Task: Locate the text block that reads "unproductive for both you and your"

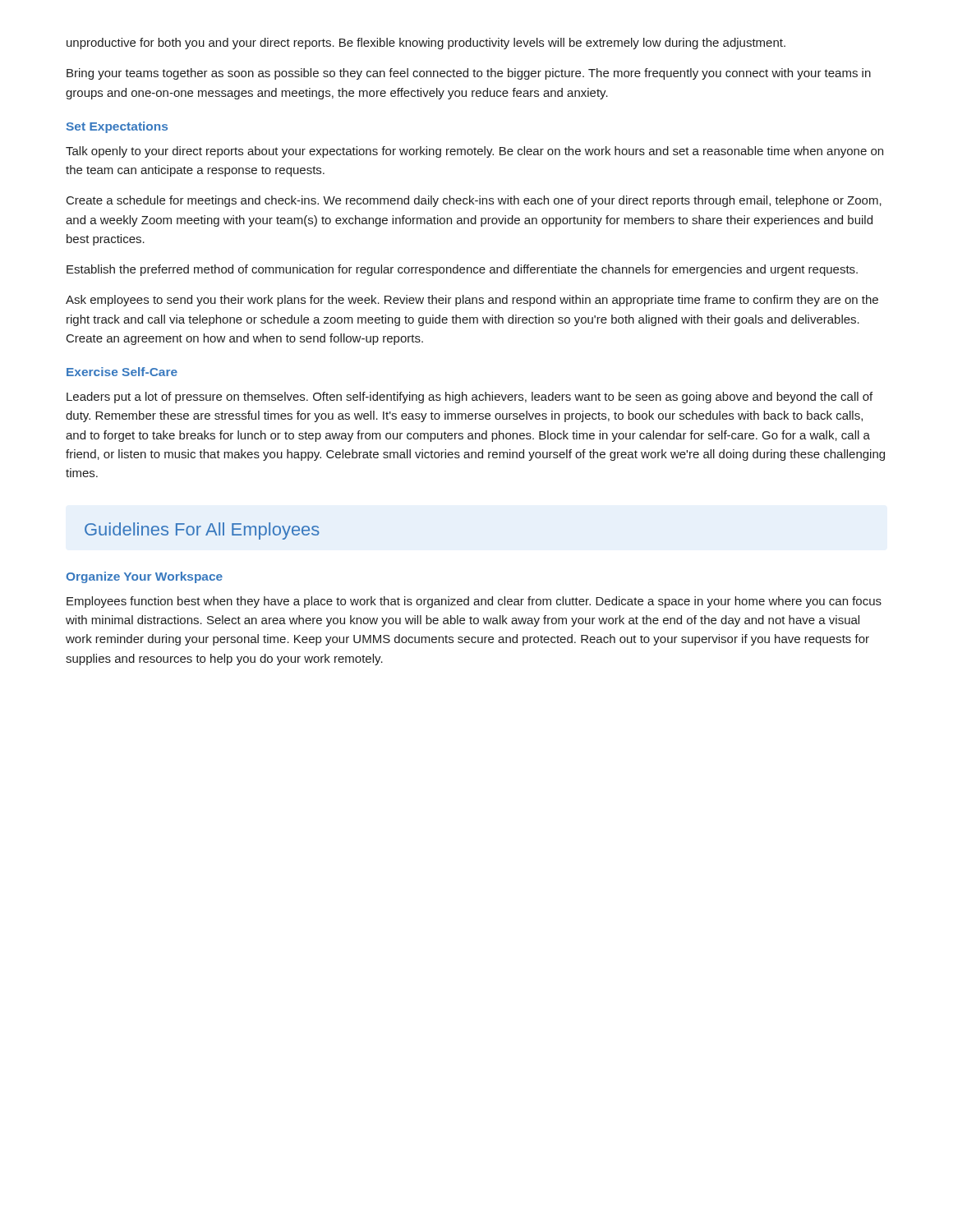Action: 476,42
